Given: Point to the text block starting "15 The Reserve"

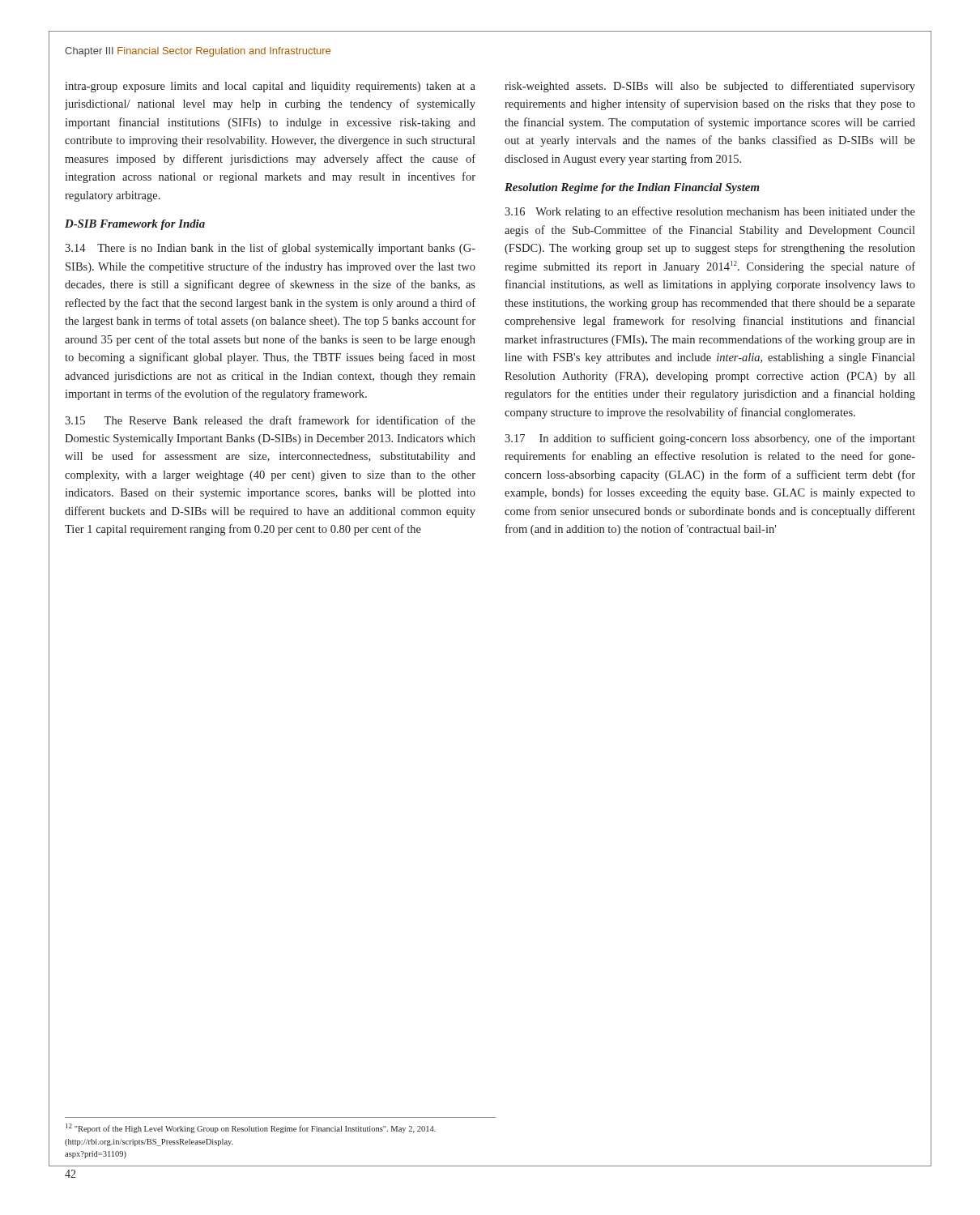Looking at the screenshot, I should click(x=270, y=475).
